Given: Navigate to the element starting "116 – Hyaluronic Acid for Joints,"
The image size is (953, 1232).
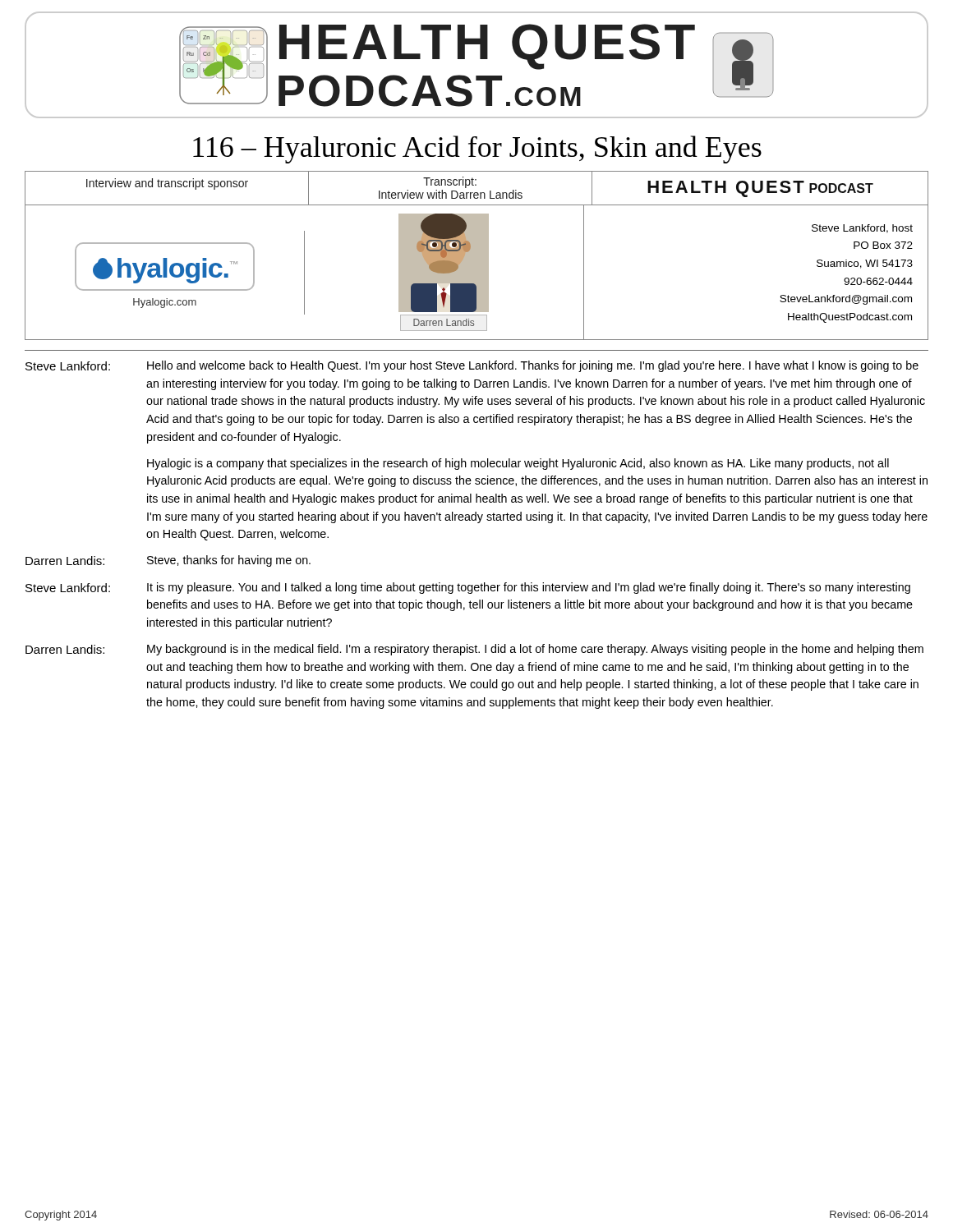Looking at the screenshot, I should pyautogui.click(x=476, y=147).
